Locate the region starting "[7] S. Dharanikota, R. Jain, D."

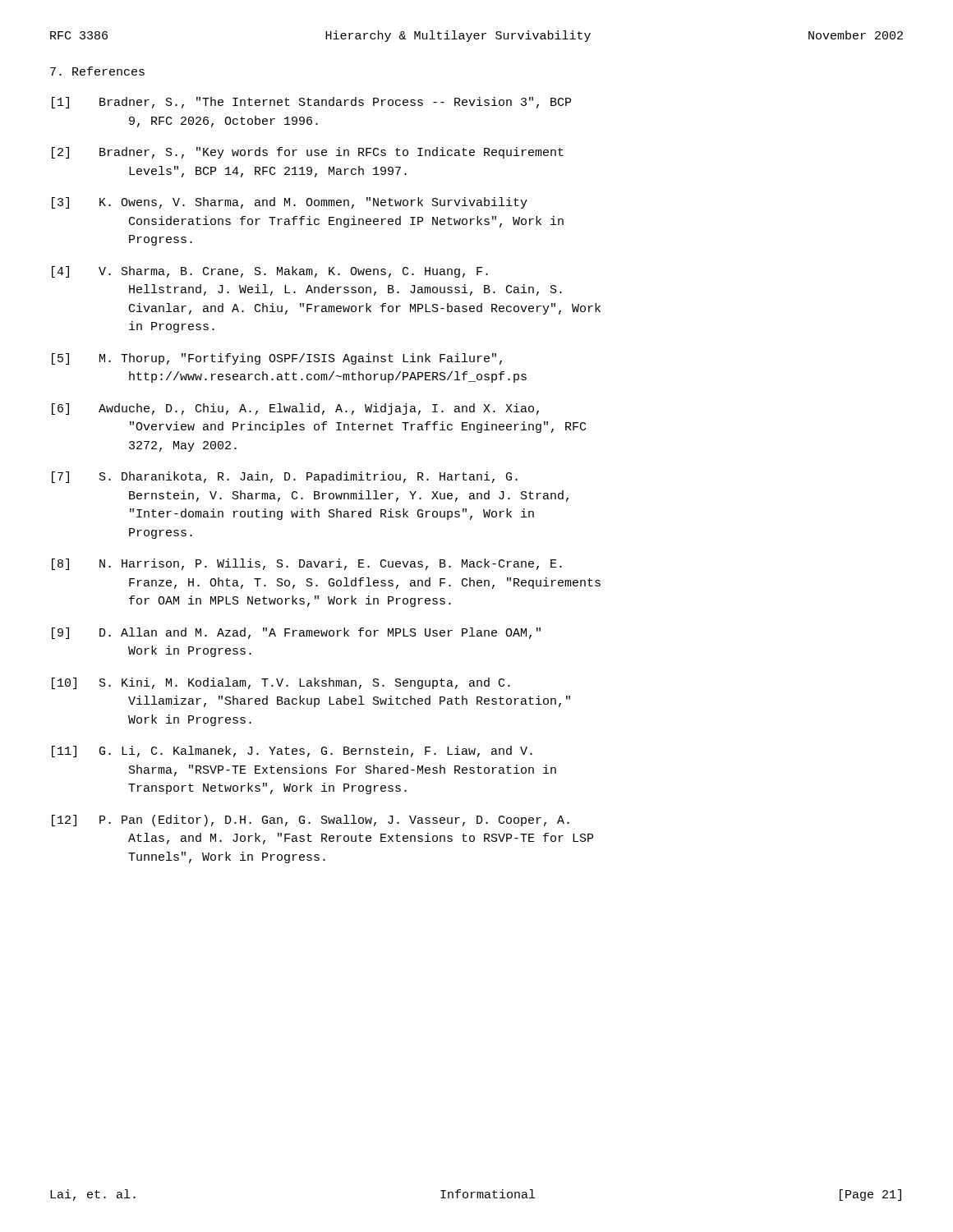coord(476,506)
